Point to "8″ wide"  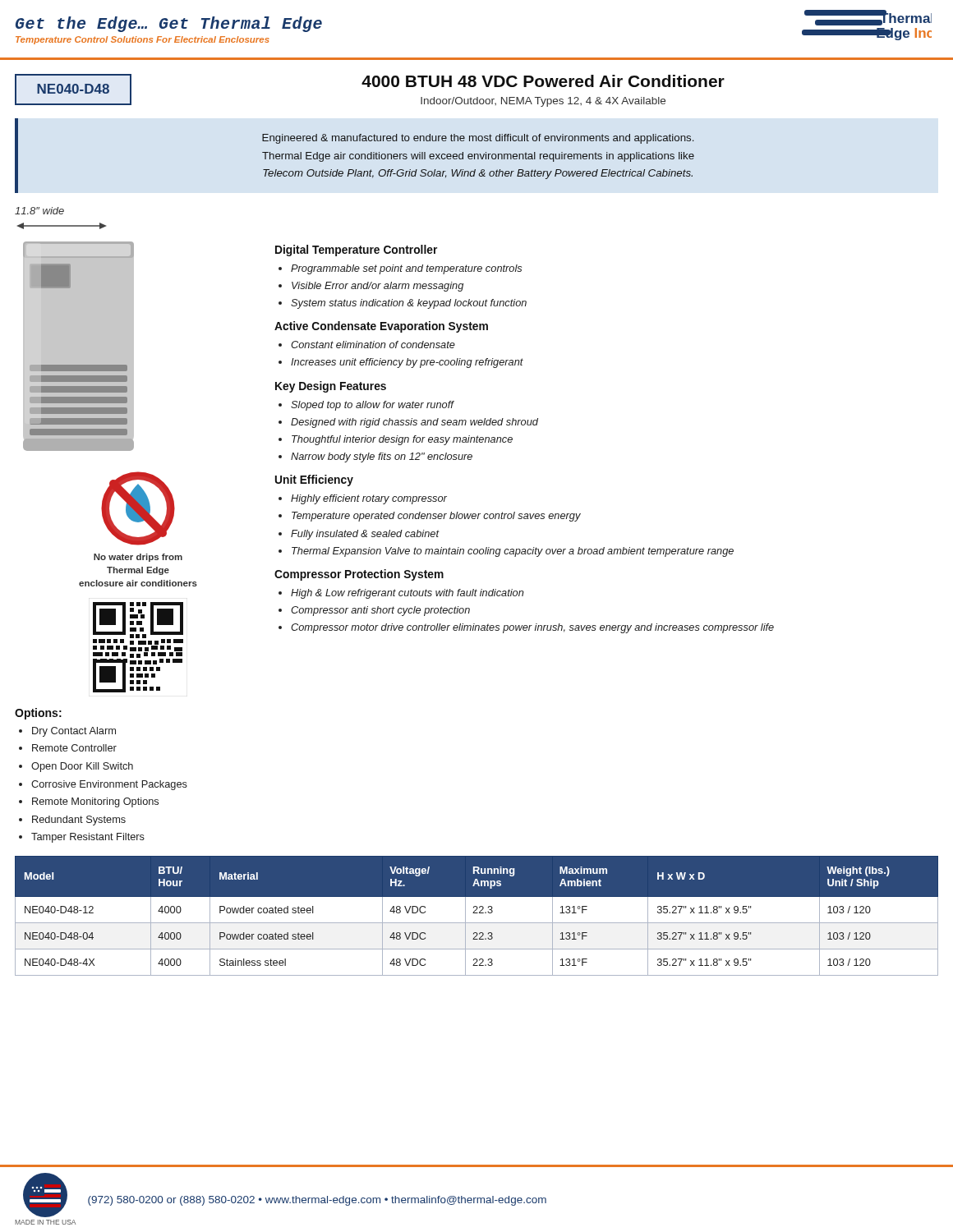tap(40, 210)
